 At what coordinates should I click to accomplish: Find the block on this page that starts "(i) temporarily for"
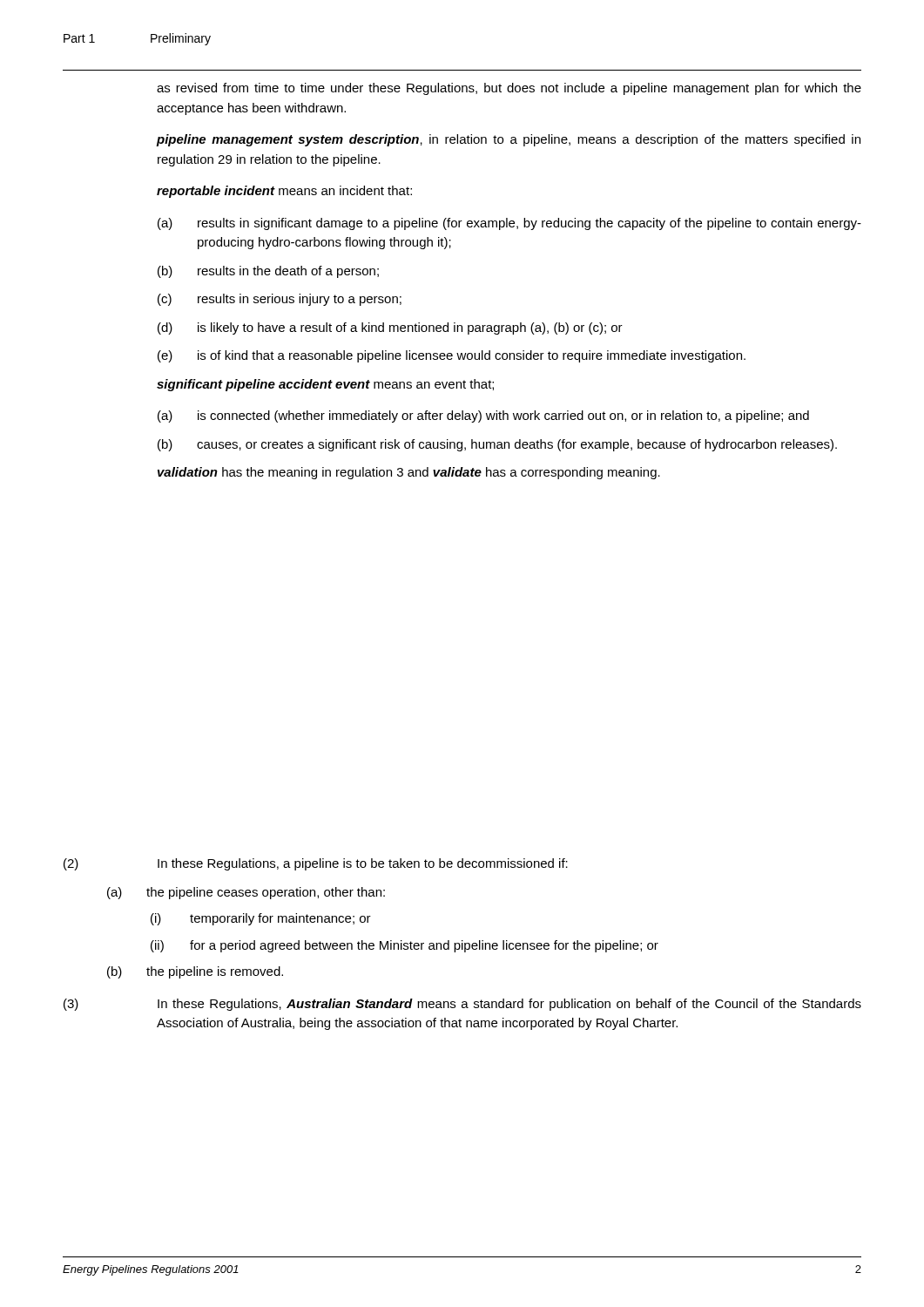tap(260, 919)
